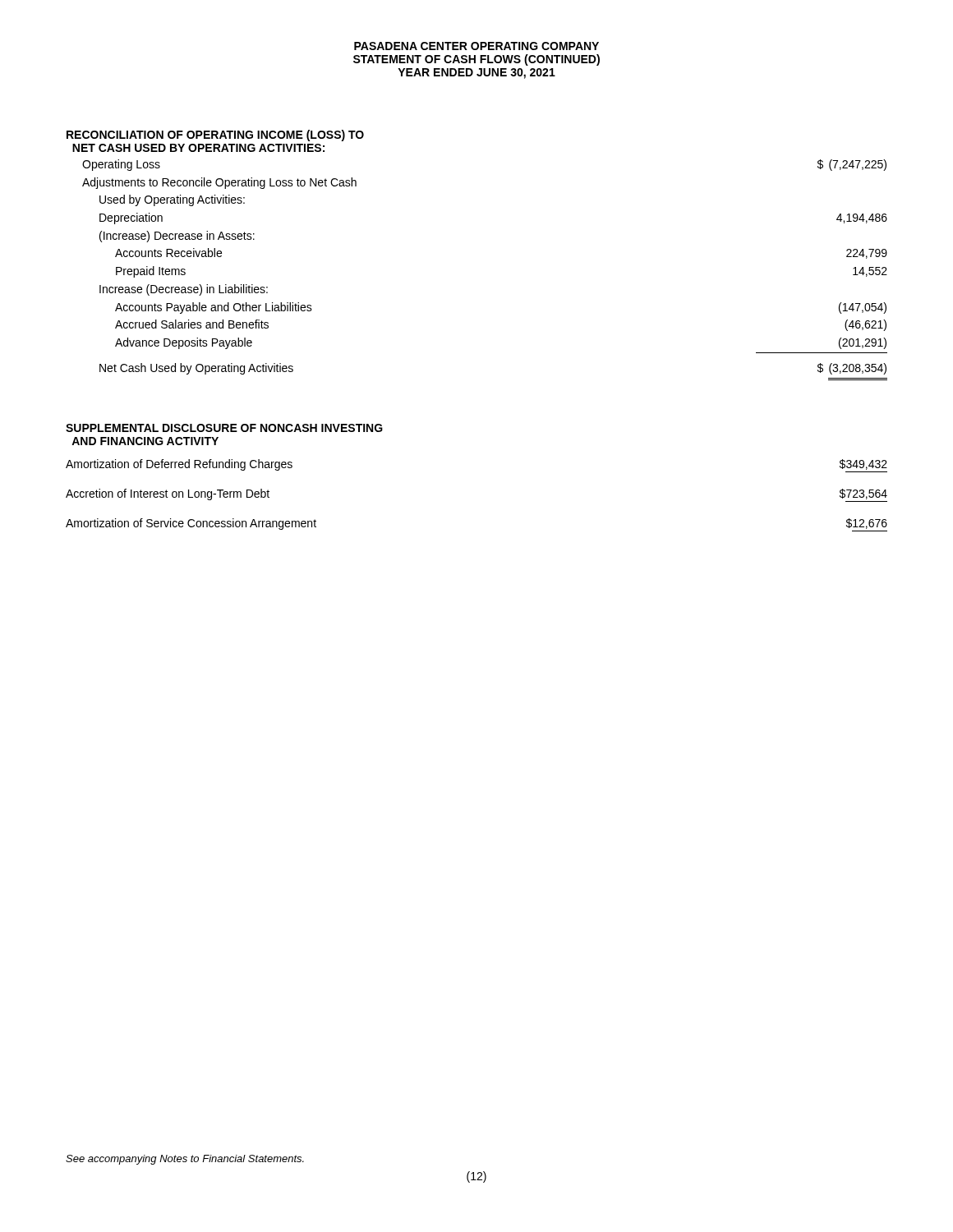Point to the element starting "Amortization of Service Concession Arrangement $12,676"

click(x=191, y=526)
